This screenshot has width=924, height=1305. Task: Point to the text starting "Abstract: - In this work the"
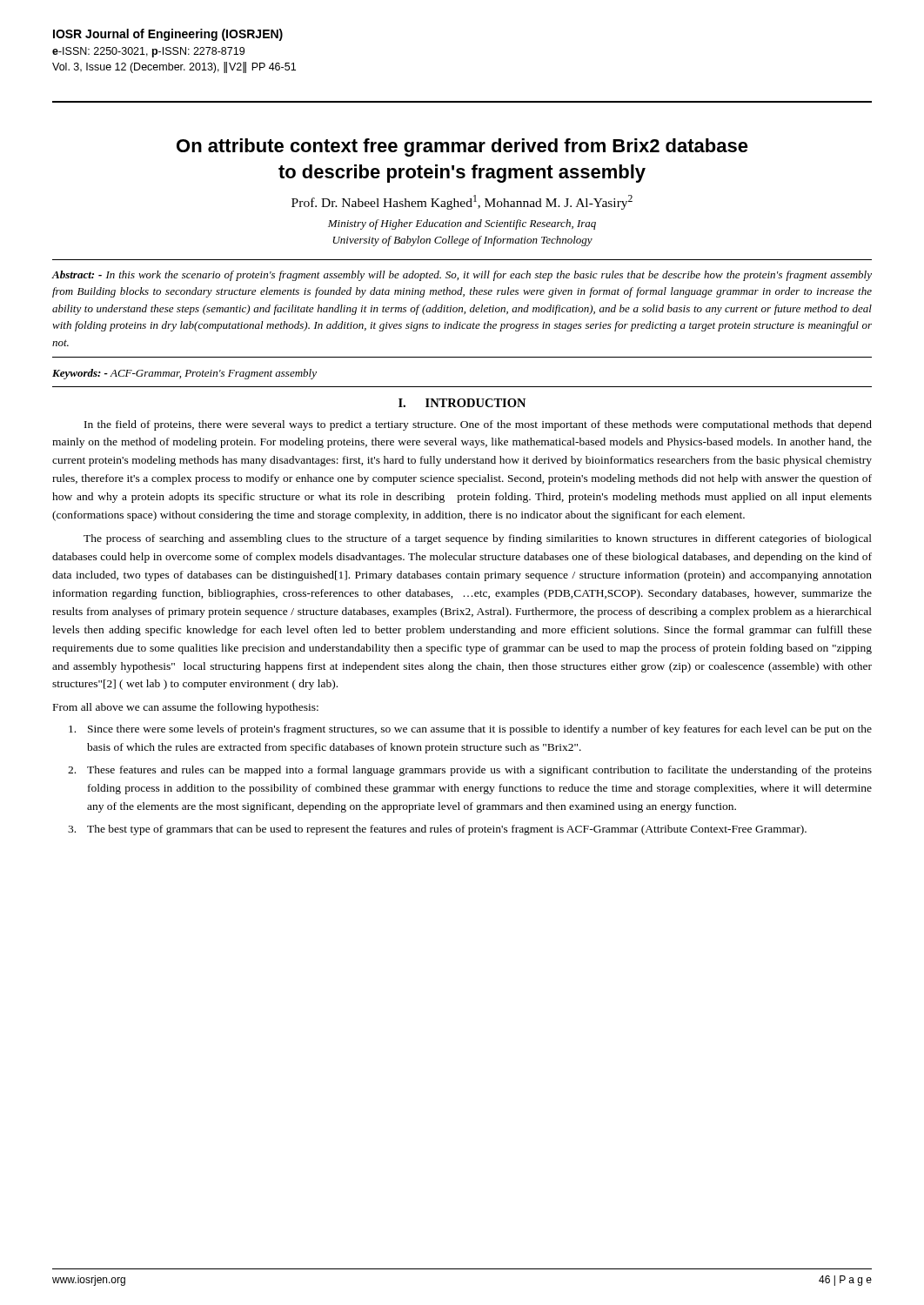[462, 308]
